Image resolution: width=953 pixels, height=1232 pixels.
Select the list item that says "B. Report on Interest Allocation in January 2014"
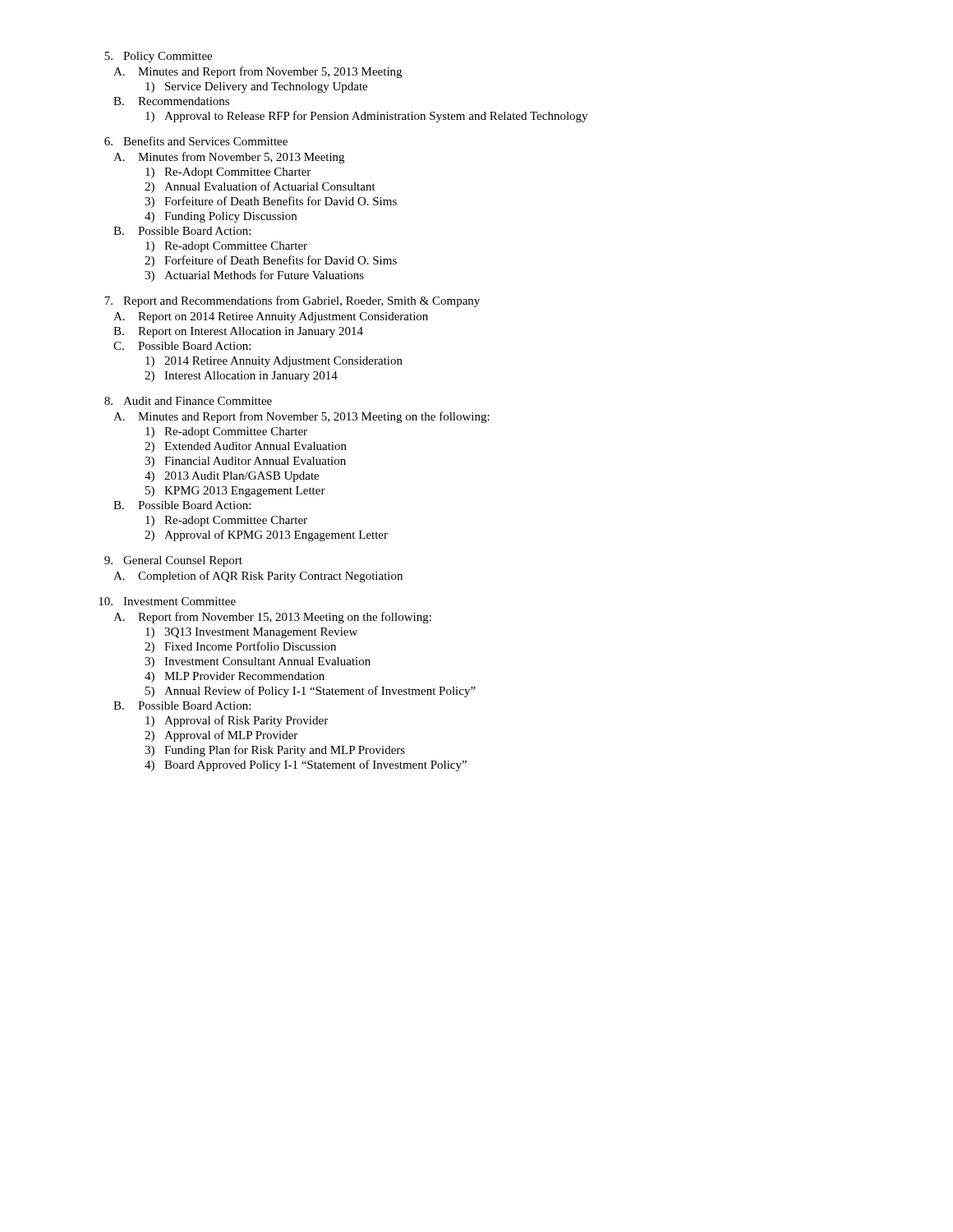click(x=238, y=332)
